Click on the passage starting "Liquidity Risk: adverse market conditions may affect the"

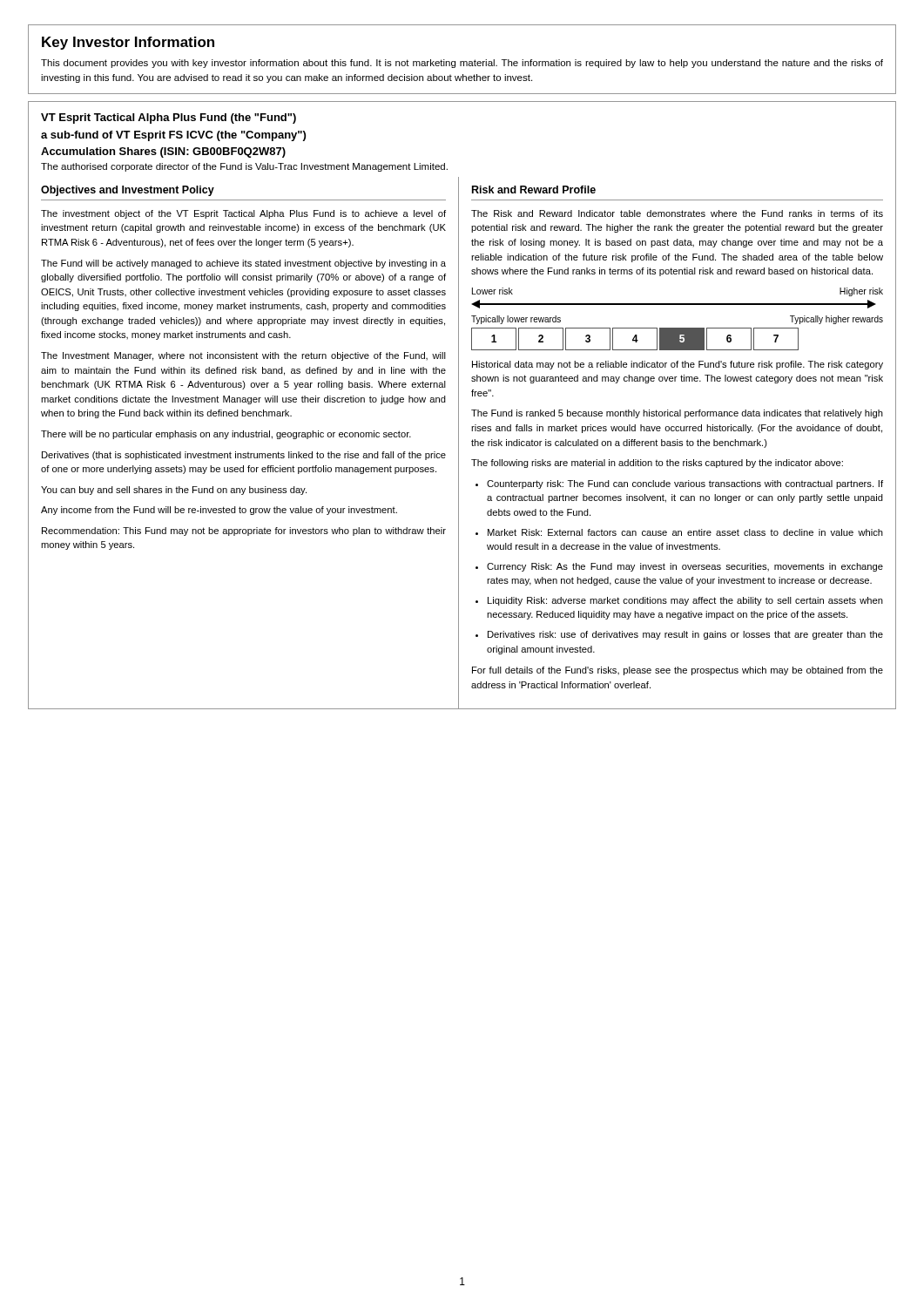click(x=685, y=607)
